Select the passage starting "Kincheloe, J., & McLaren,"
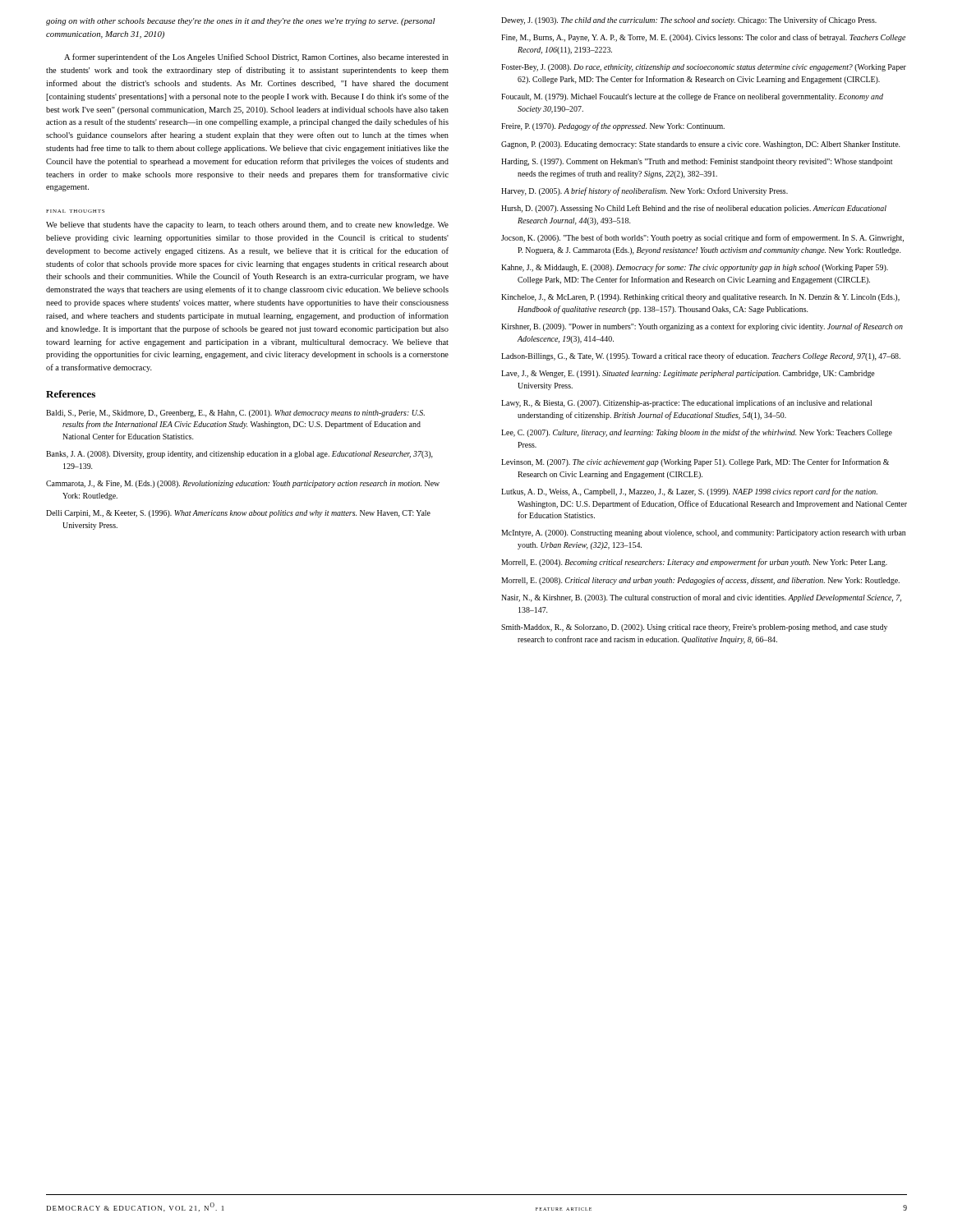953x1232 pixels. [704, 304]
